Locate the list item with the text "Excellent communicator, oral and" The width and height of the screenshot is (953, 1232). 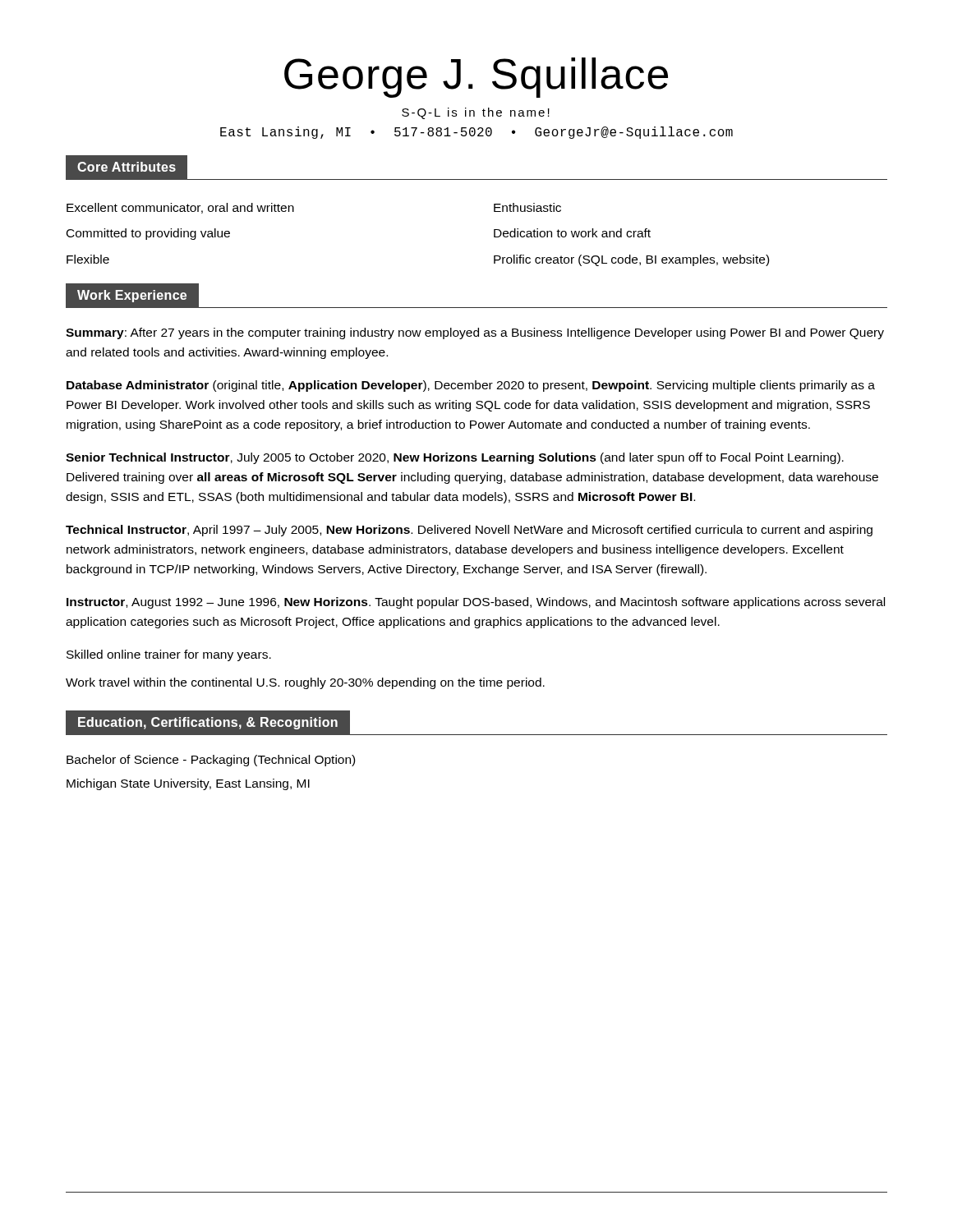click(x=180, y=207)
